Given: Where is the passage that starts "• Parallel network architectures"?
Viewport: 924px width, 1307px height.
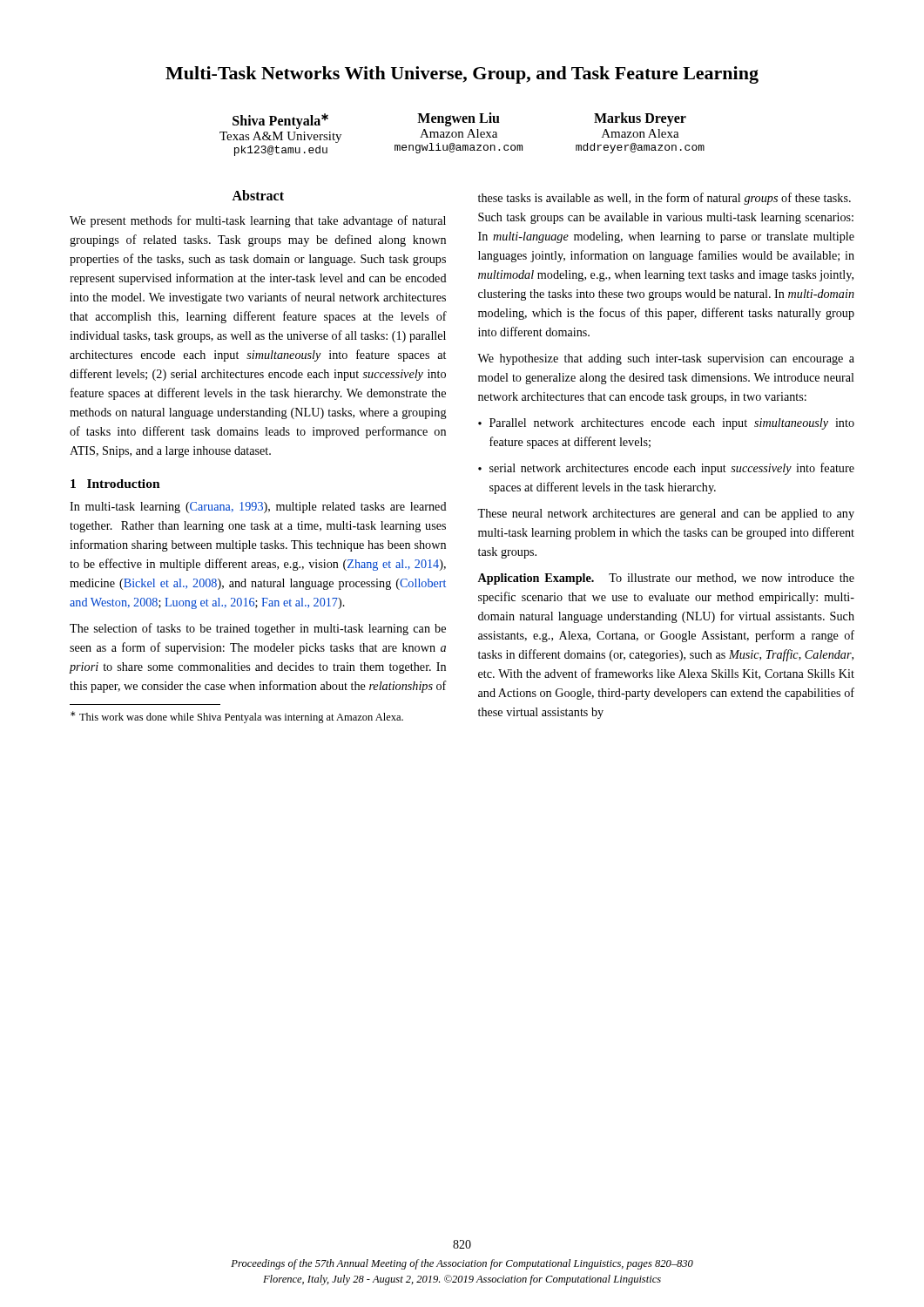Looking at the screenshot, I should pos(666,432).
